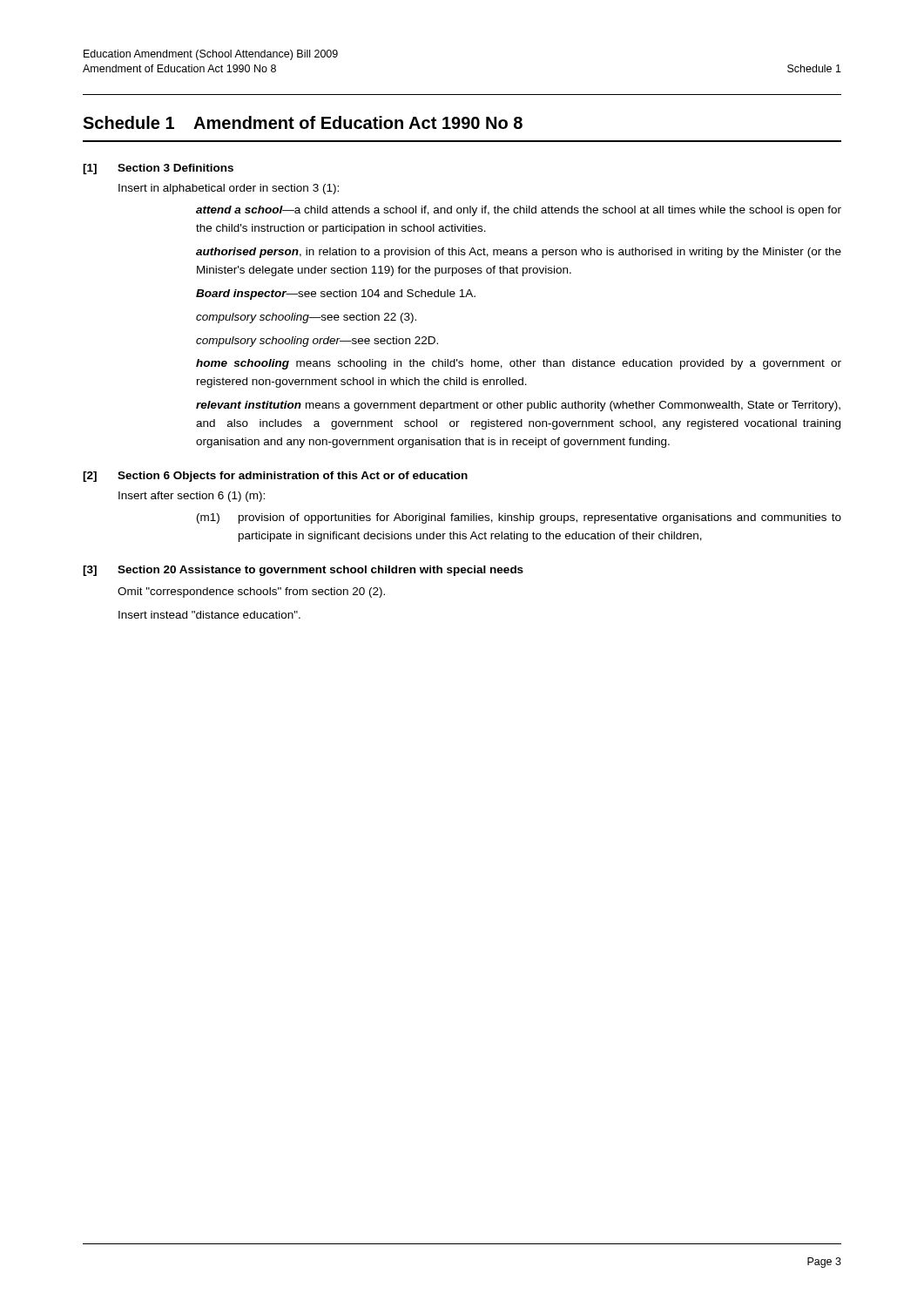Locate the text starting "Omit "correspondence schools" from section 20"
The height and width of the screenshot is (1307, 924).
pyautogui.click(x=252, y=591)
